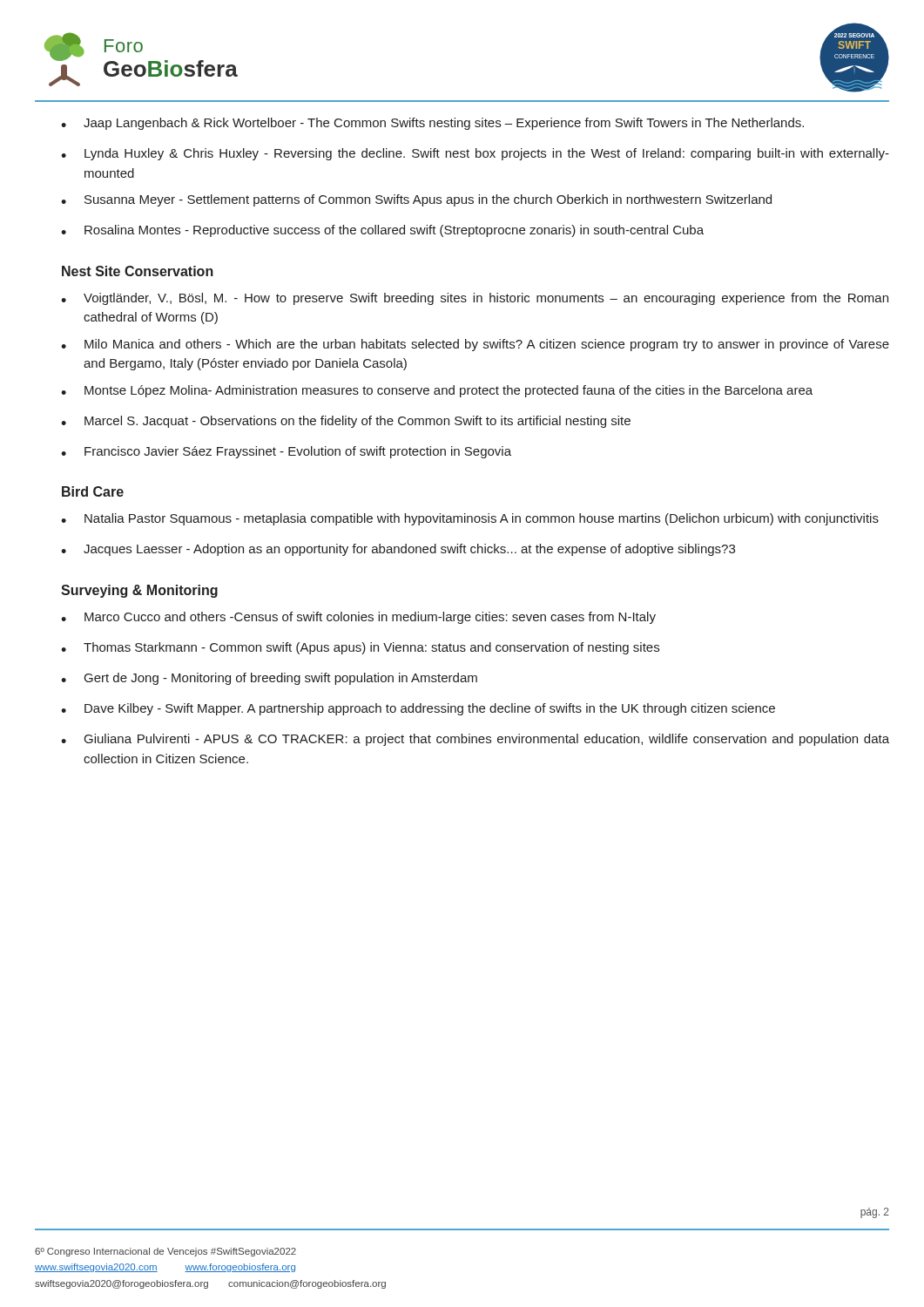Select the text block starting "• Francisco Javier Sáez Frayssinet - Evolution of"
This screenshot has height=1307, width=924.
(x=286, y=454)
